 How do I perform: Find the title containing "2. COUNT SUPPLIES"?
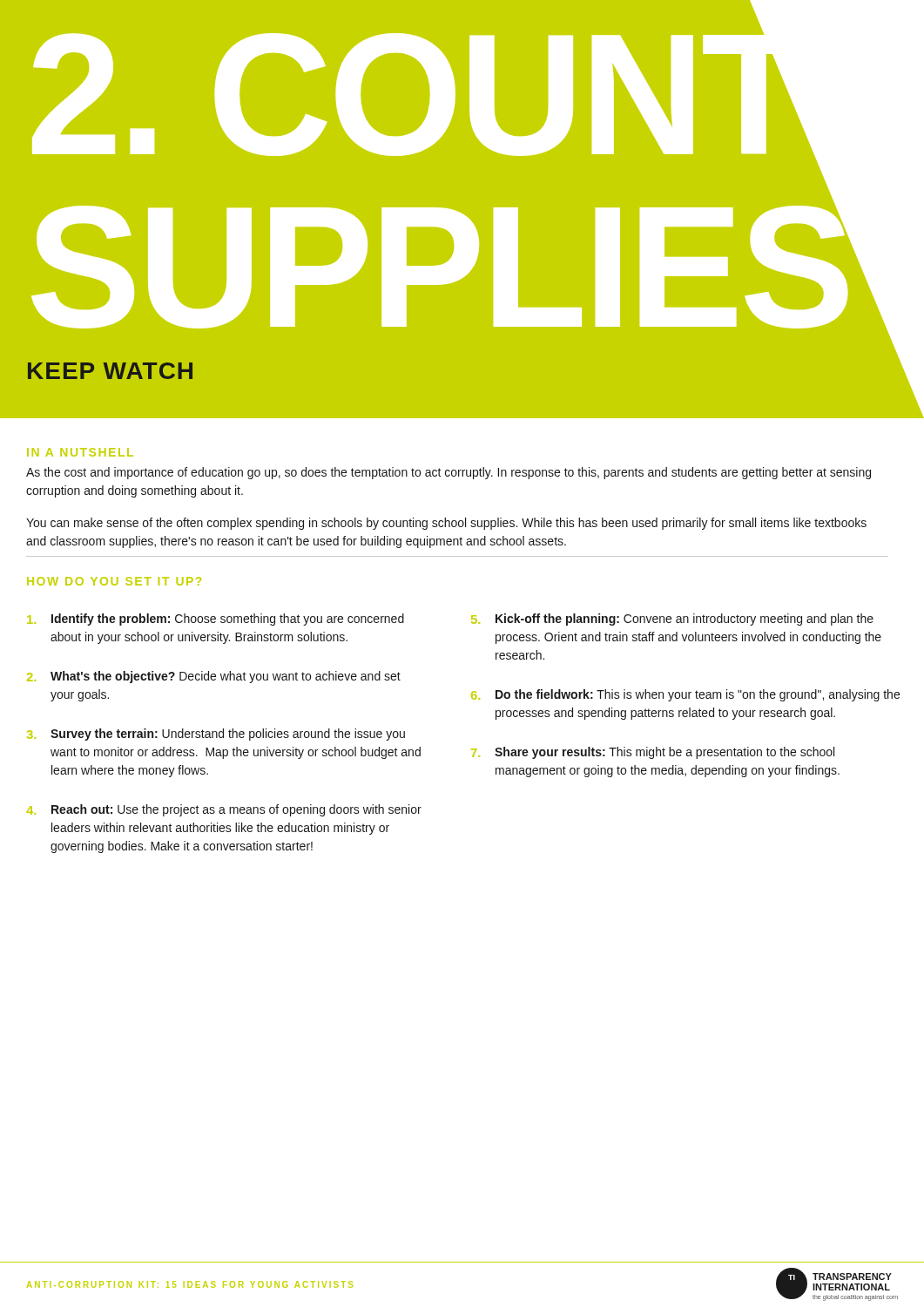(x=439, y=181)
